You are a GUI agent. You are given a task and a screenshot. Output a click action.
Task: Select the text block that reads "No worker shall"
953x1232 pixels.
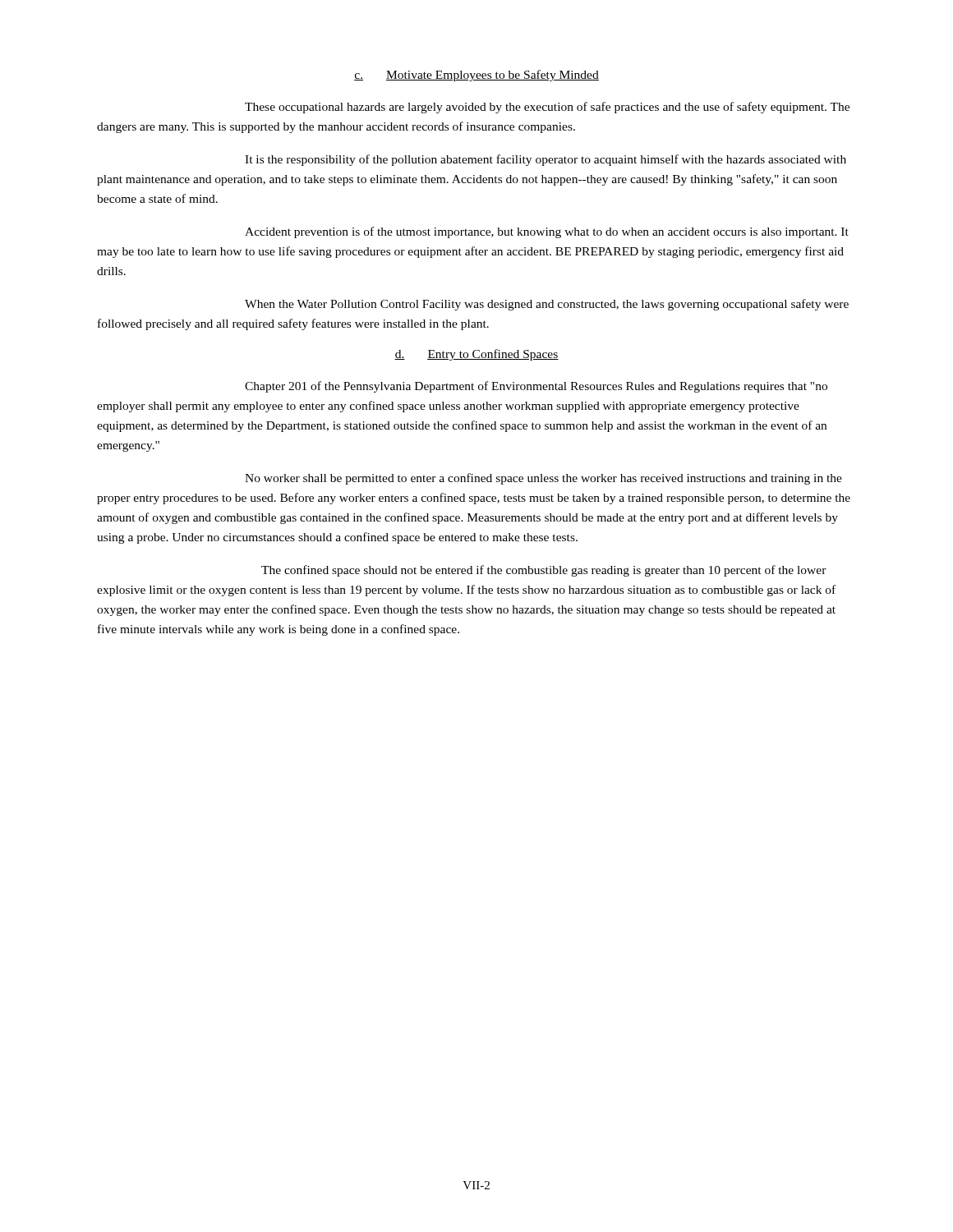(x=474, y=507)
